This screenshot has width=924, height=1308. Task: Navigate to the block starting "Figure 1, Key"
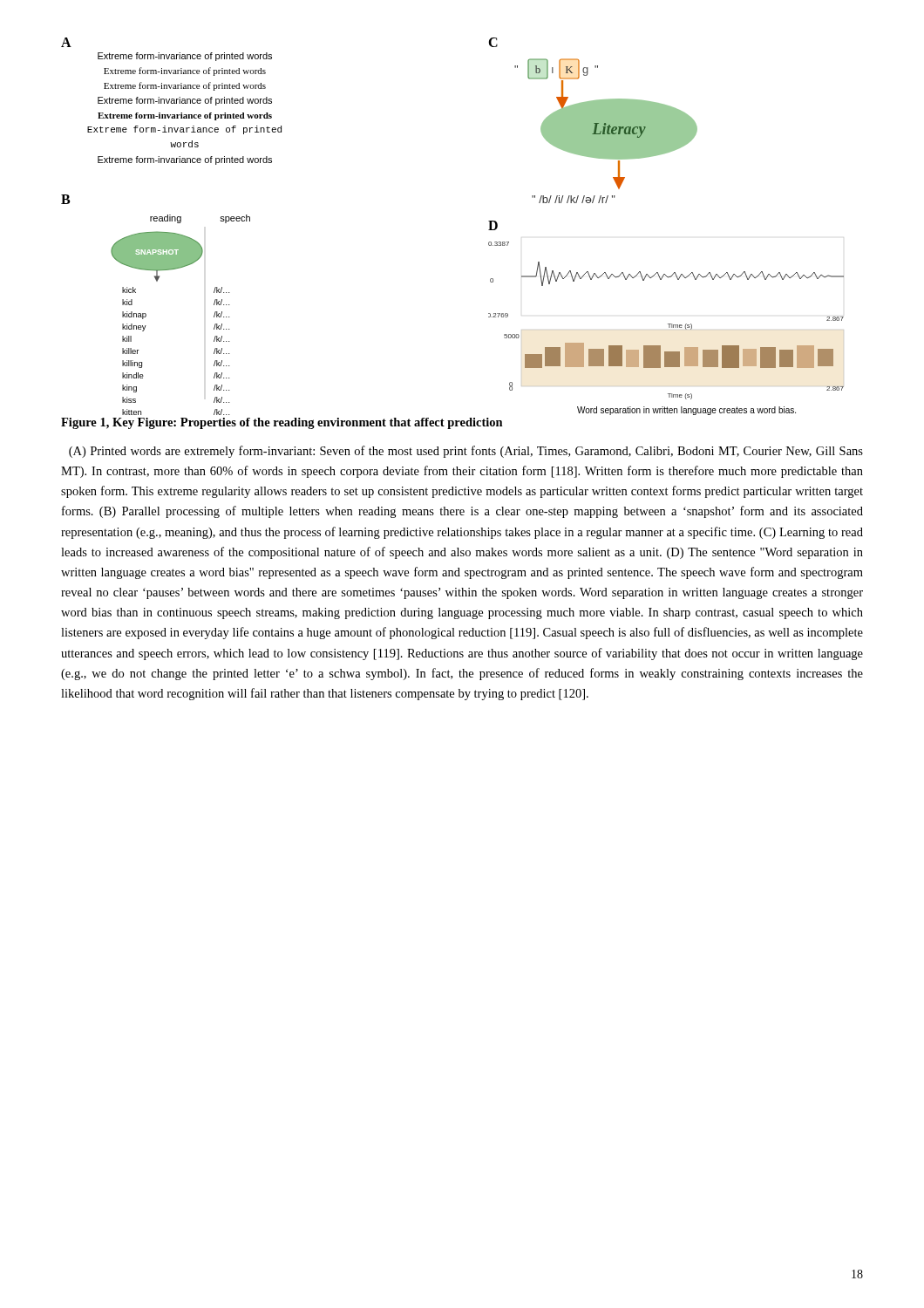pos(282,422)
